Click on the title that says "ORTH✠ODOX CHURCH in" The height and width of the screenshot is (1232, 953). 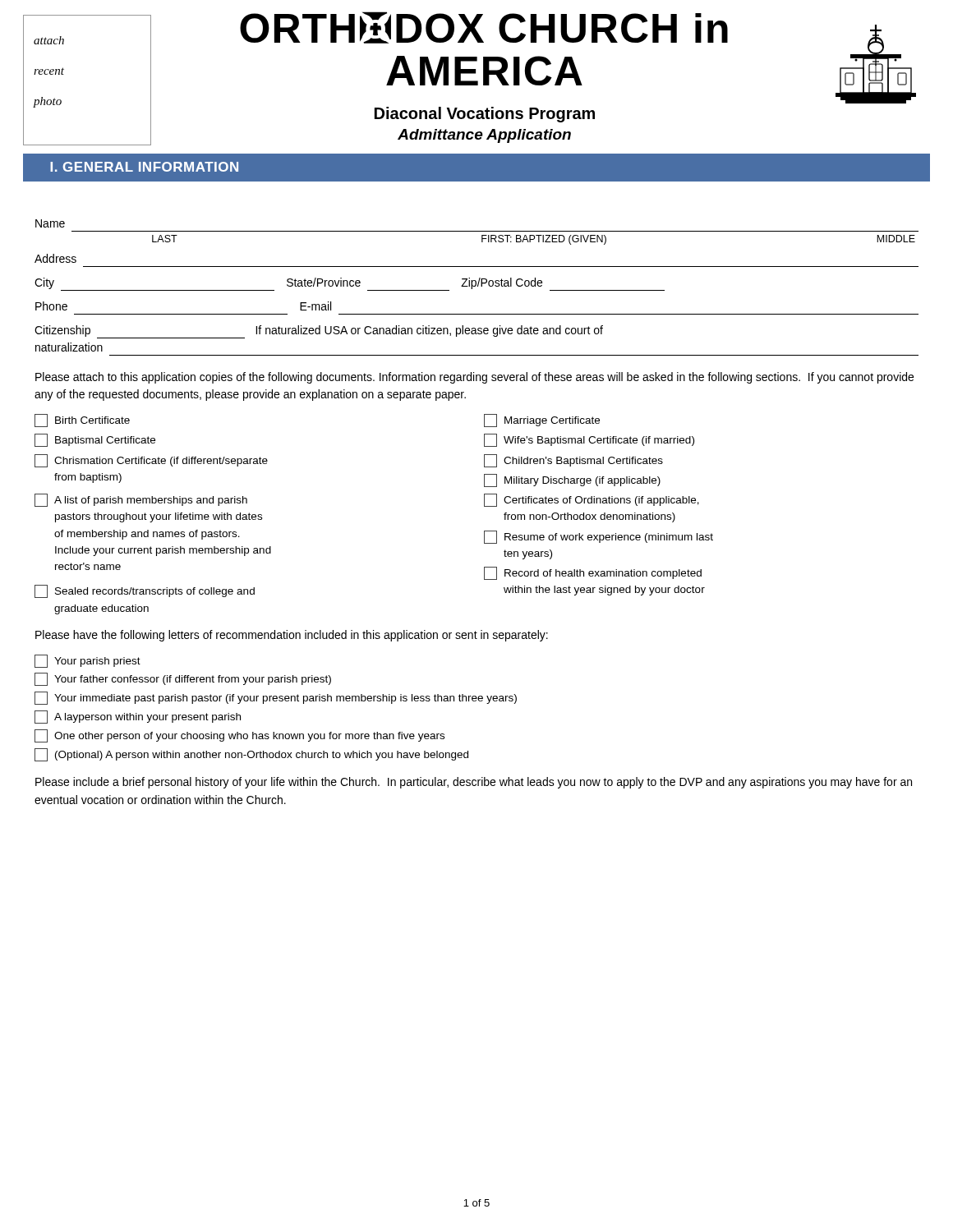click(485, 75)
